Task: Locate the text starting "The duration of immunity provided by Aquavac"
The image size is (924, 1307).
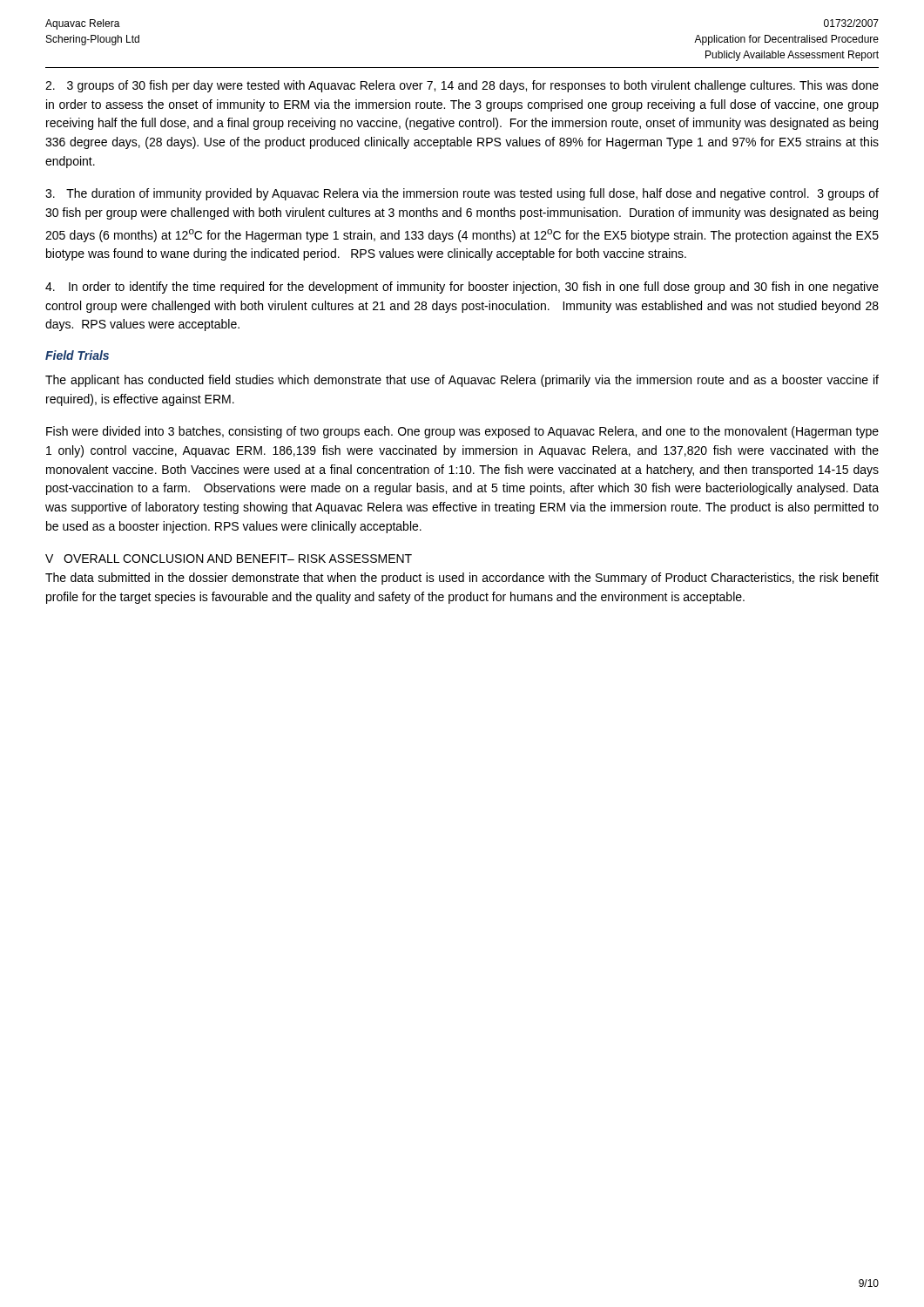Action: 462,224
